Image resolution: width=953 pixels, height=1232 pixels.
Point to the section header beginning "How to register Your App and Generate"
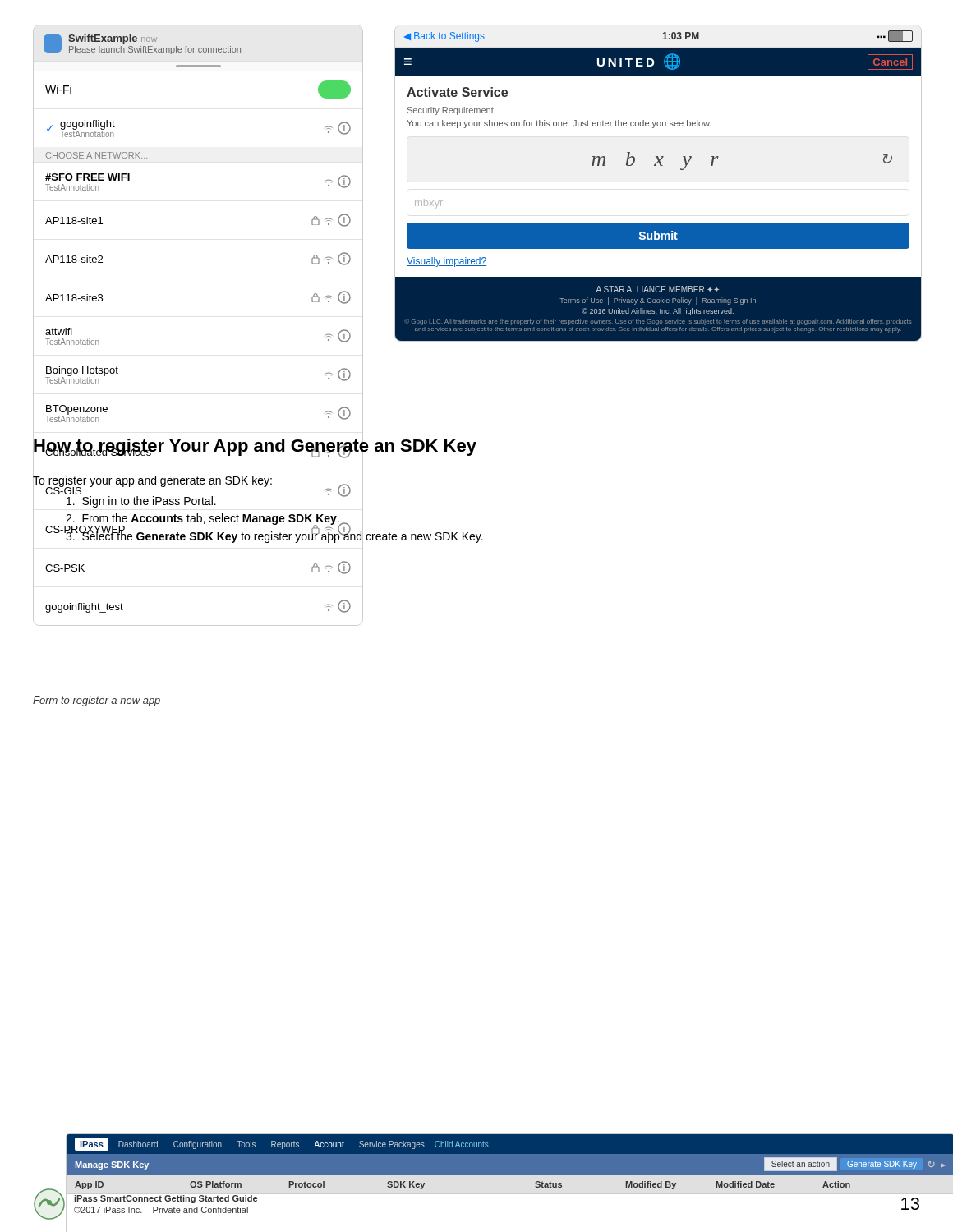pyautogui.click(x=255, y=446)
